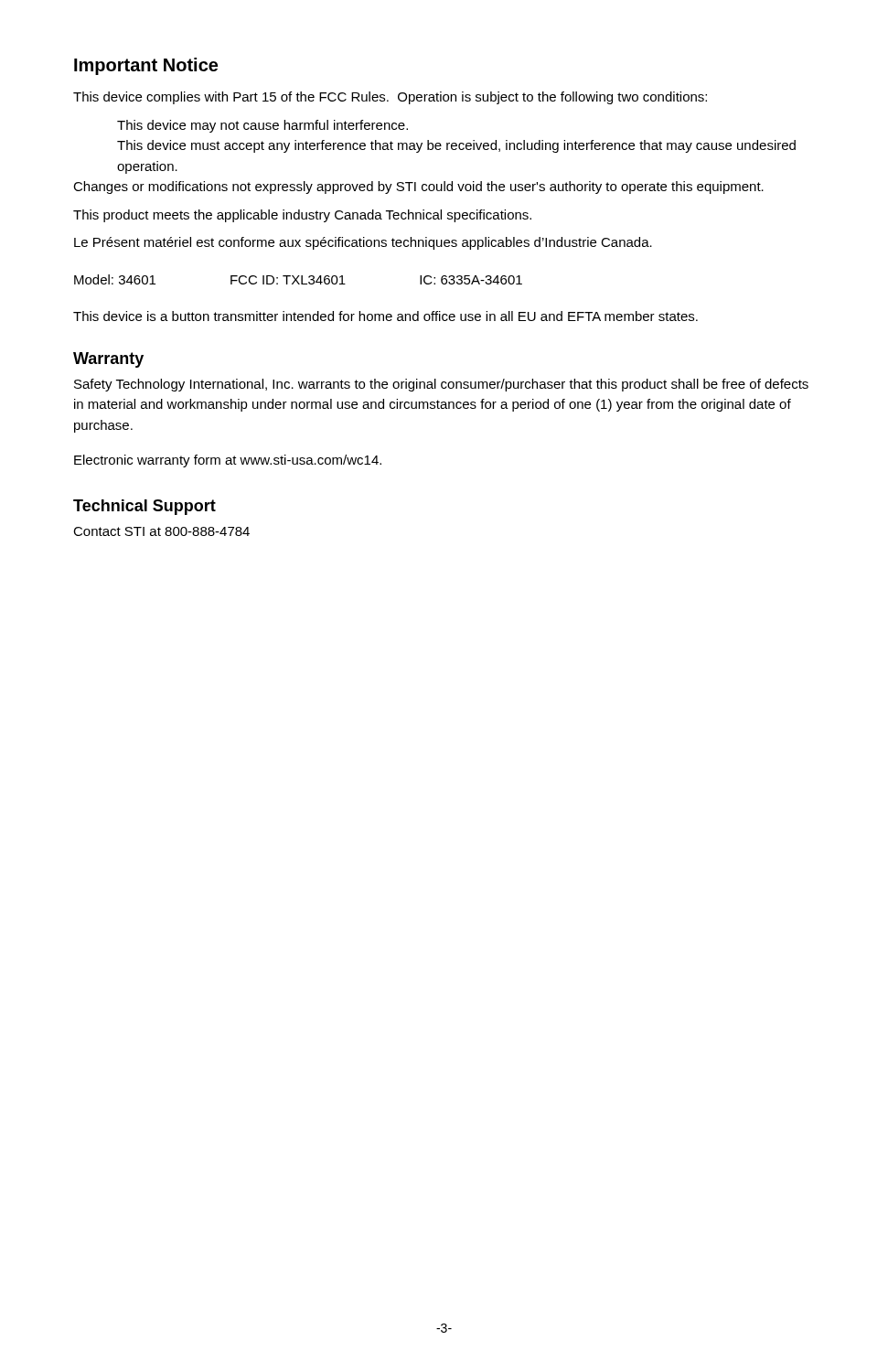Locate the text block that reads "This product meets the applicable"
888x1372 pixels.
coord(303,214)
